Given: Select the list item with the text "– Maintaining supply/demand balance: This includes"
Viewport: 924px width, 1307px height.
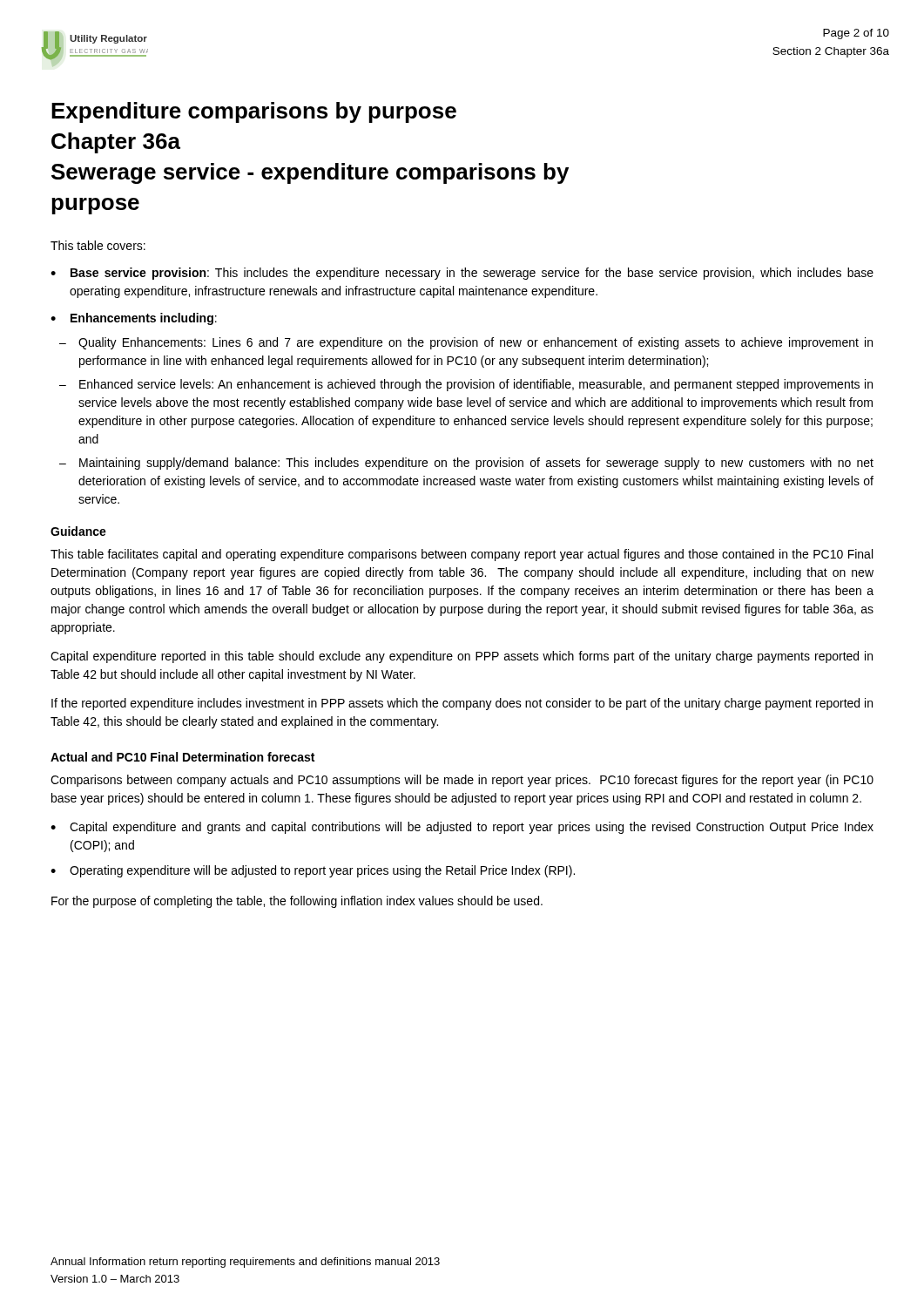Looking at the screenshot, I should tap(466, 481).
